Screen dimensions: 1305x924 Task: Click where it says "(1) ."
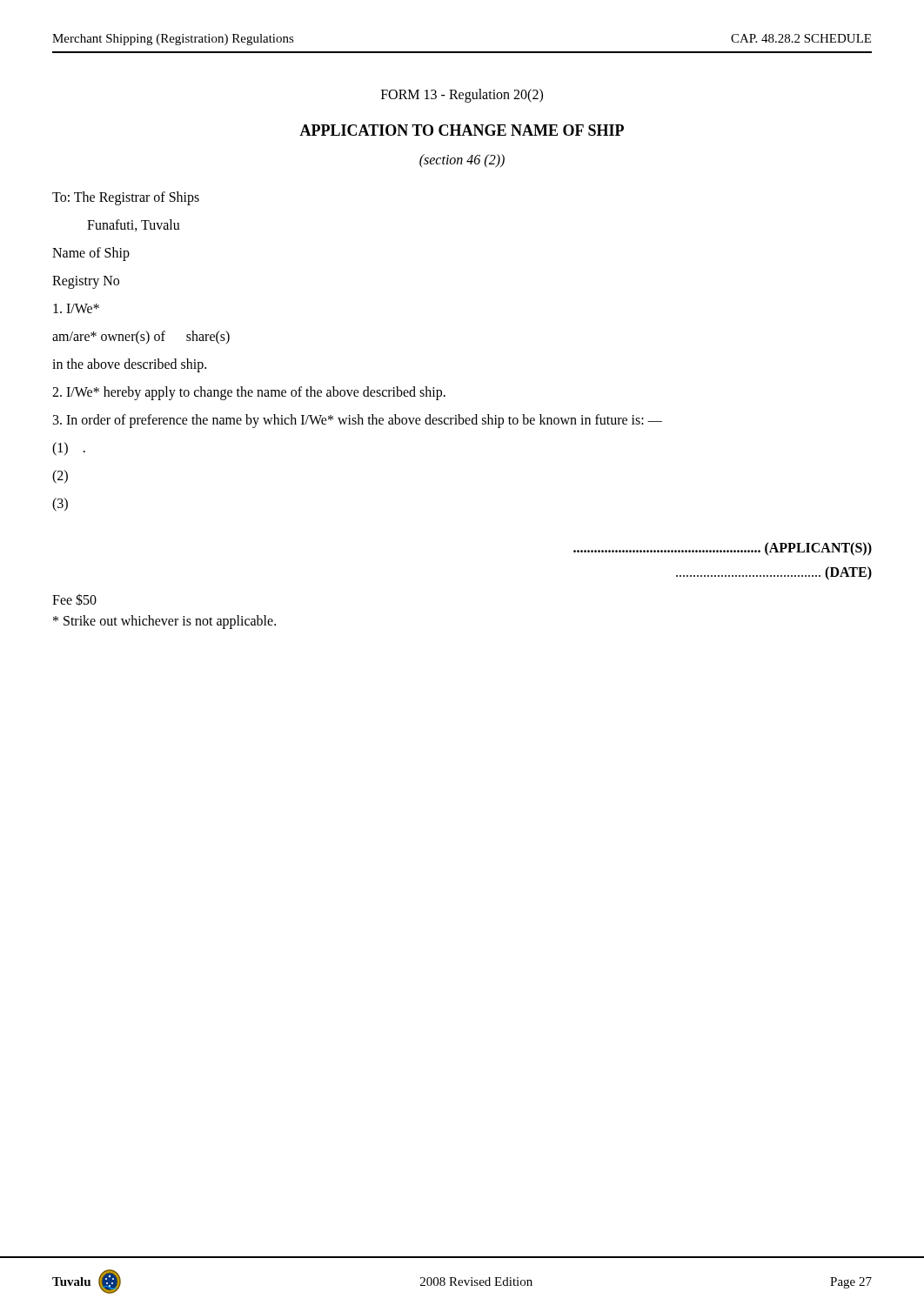pyautogui.click(x=69, y=448)
